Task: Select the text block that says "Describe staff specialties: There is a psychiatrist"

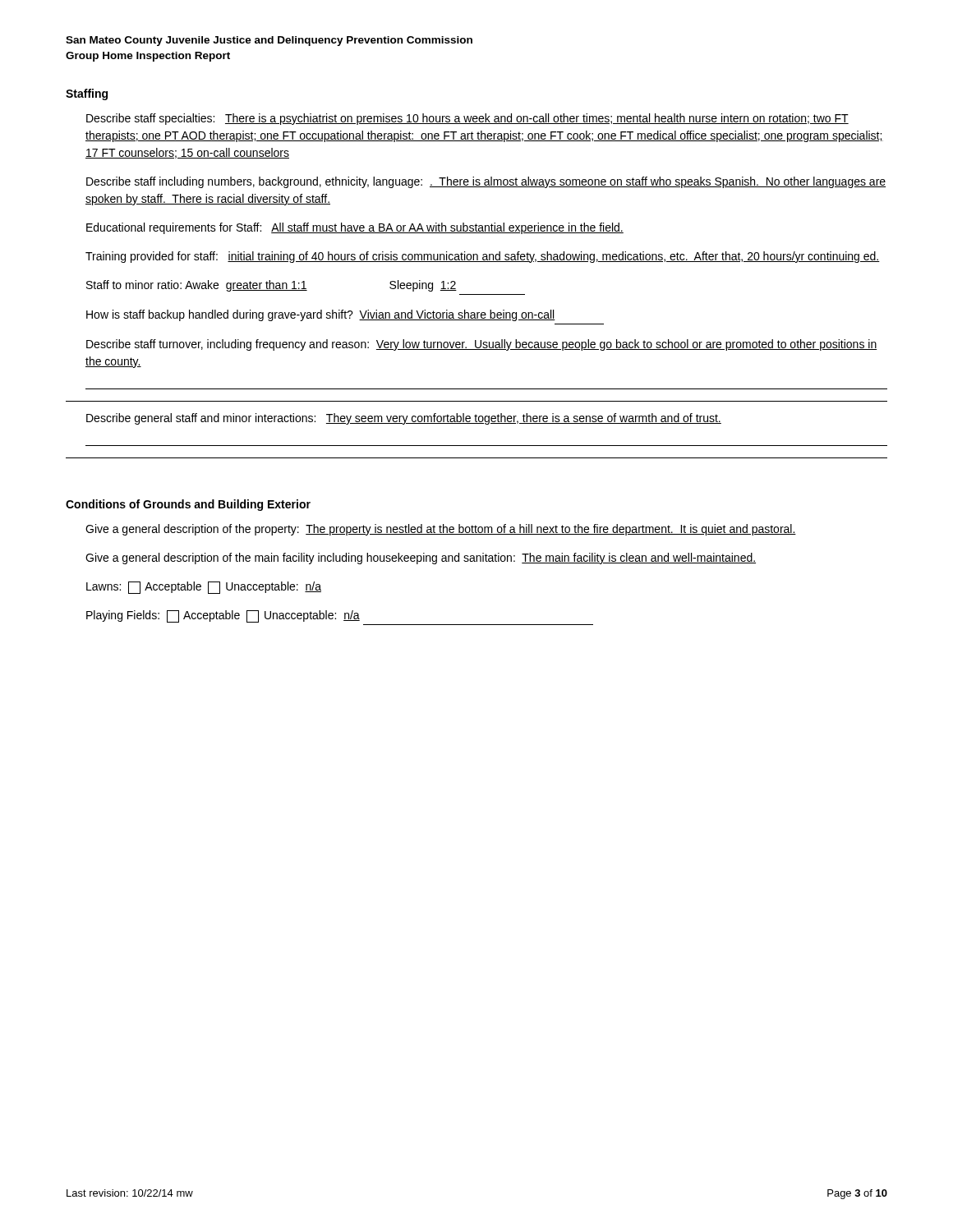Action: coord(484,135)
